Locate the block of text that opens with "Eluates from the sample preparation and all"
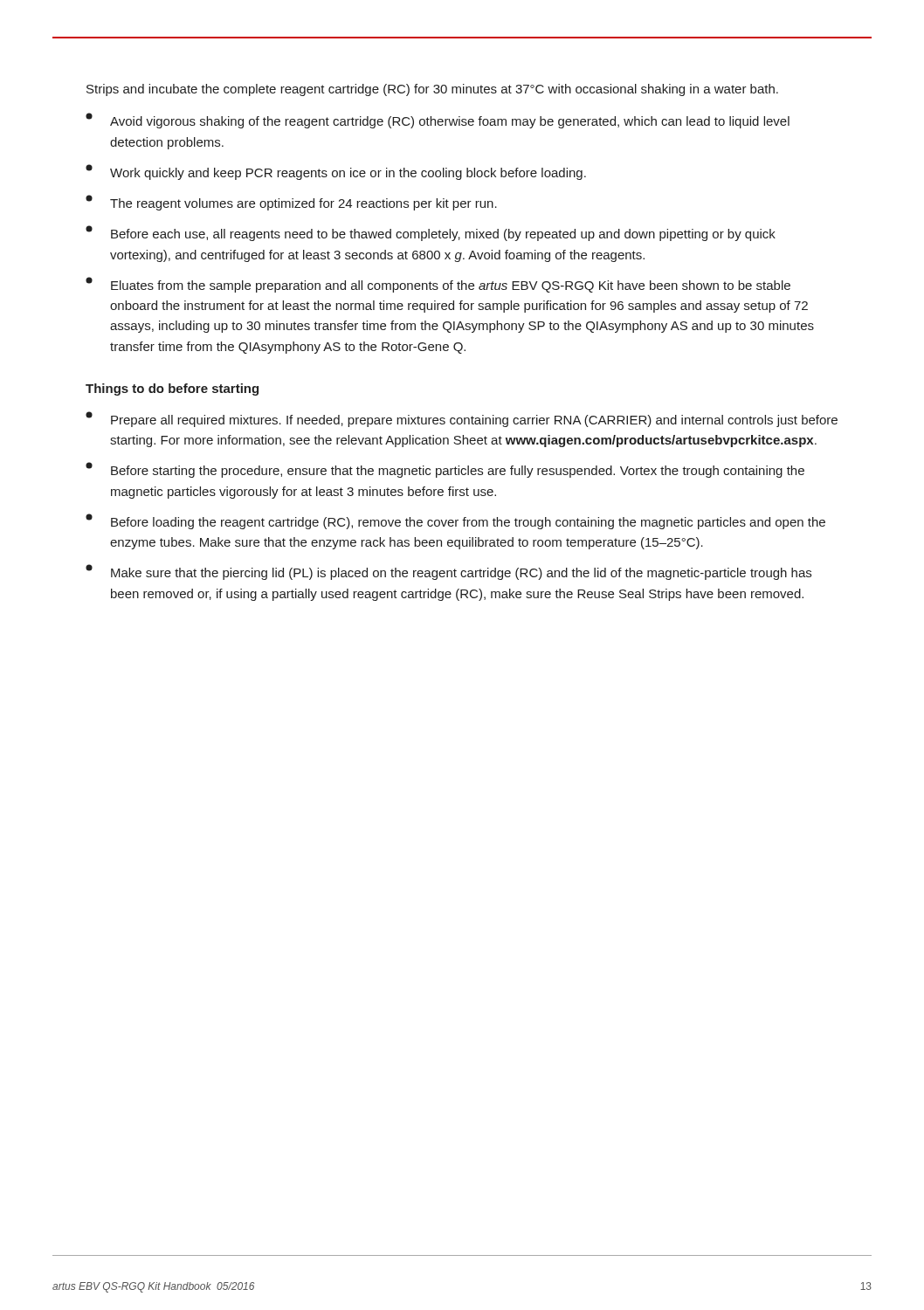The width and height of the screenshot is (924, 1310). tap(462, 315)
